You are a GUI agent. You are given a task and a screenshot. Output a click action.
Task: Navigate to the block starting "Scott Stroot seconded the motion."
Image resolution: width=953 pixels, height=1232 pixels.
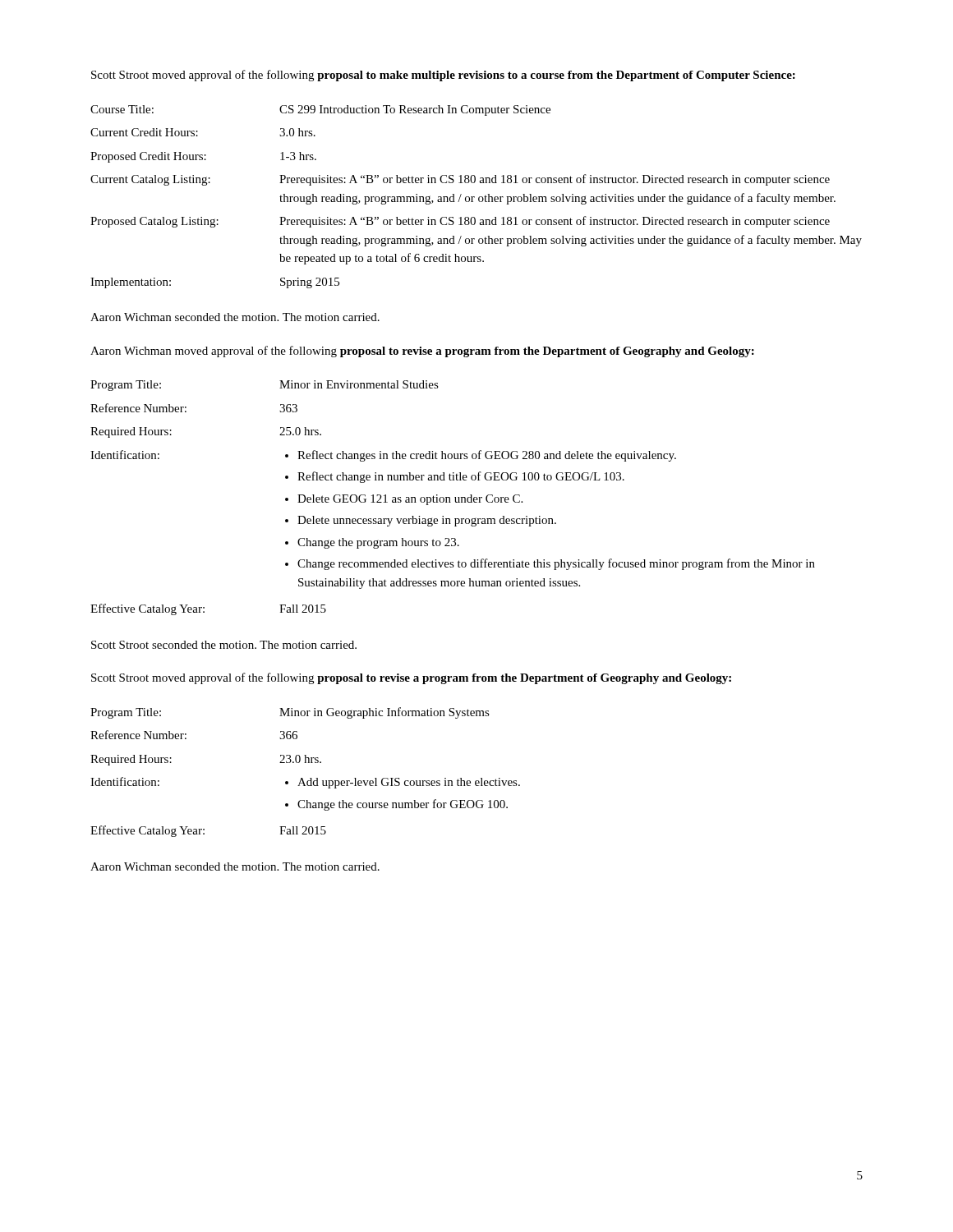click(224, 644)
